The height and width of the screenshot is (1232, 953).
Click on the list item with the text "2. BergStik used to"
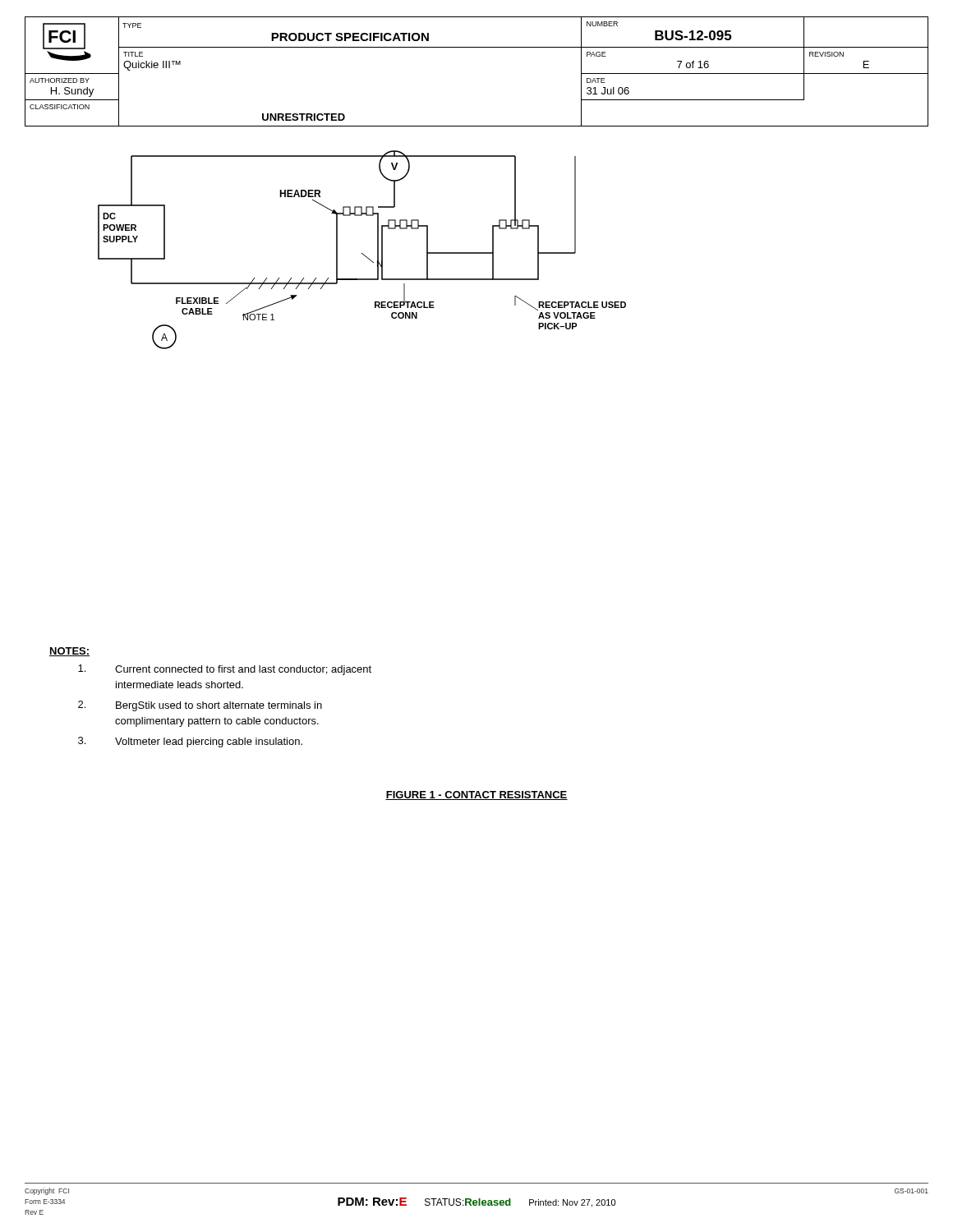(x=186, y=714)
